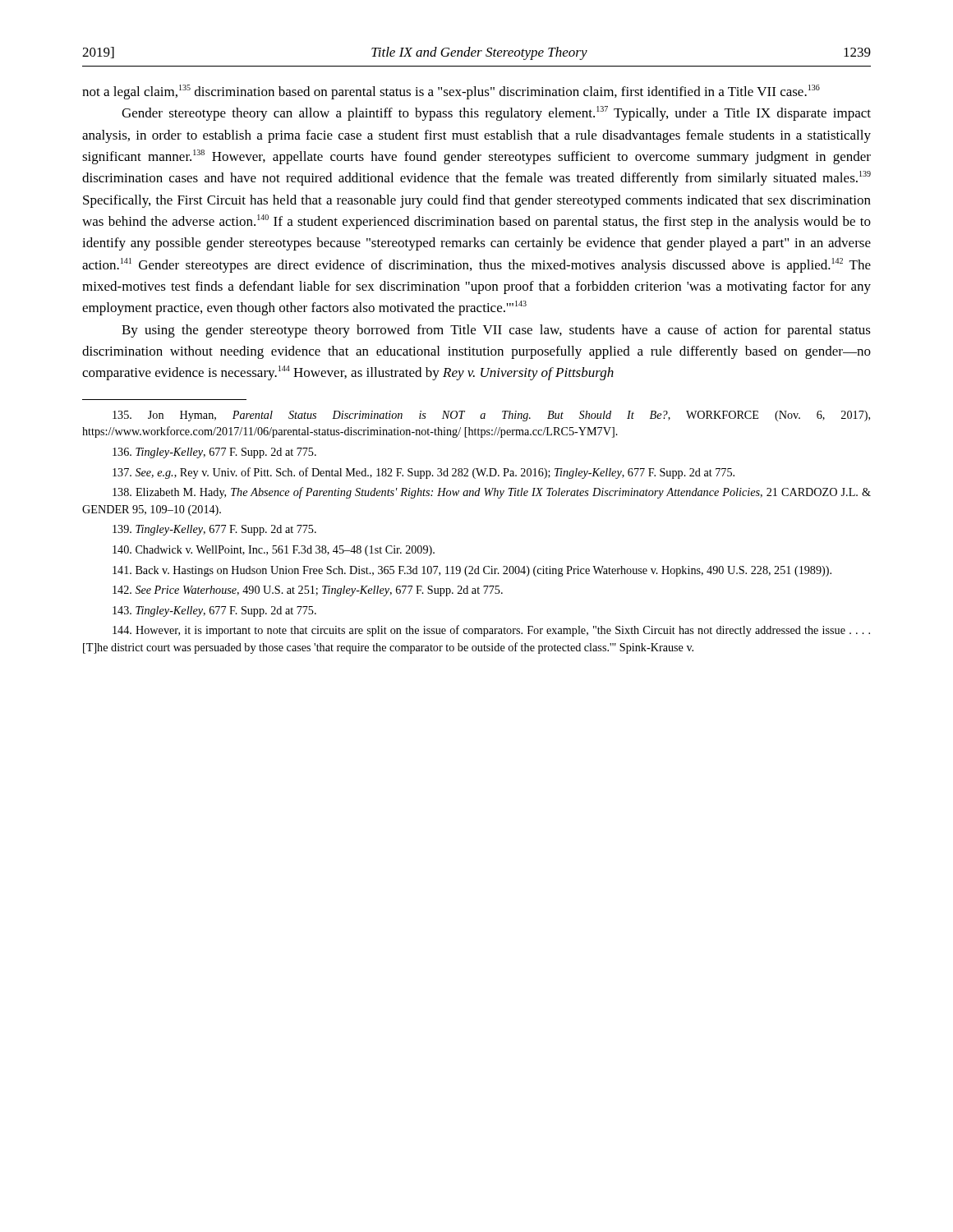
Task: Find the footnote containing "However, it is important to note"
Action: pyautogui.click(x=476, y=639)
